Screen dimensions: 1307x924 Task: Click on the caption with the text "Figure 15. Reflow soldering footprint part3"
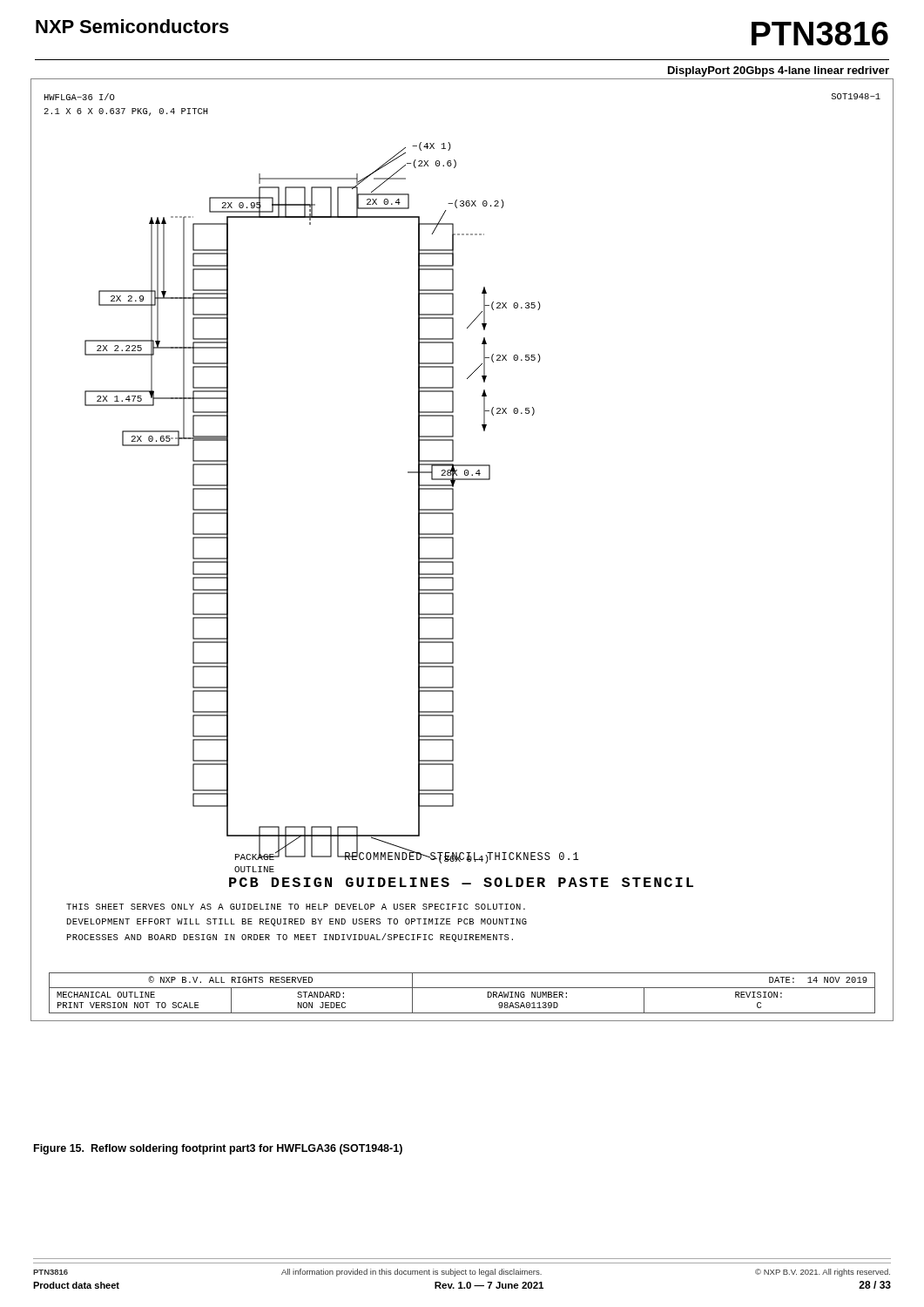click(x=218, y=1148)
